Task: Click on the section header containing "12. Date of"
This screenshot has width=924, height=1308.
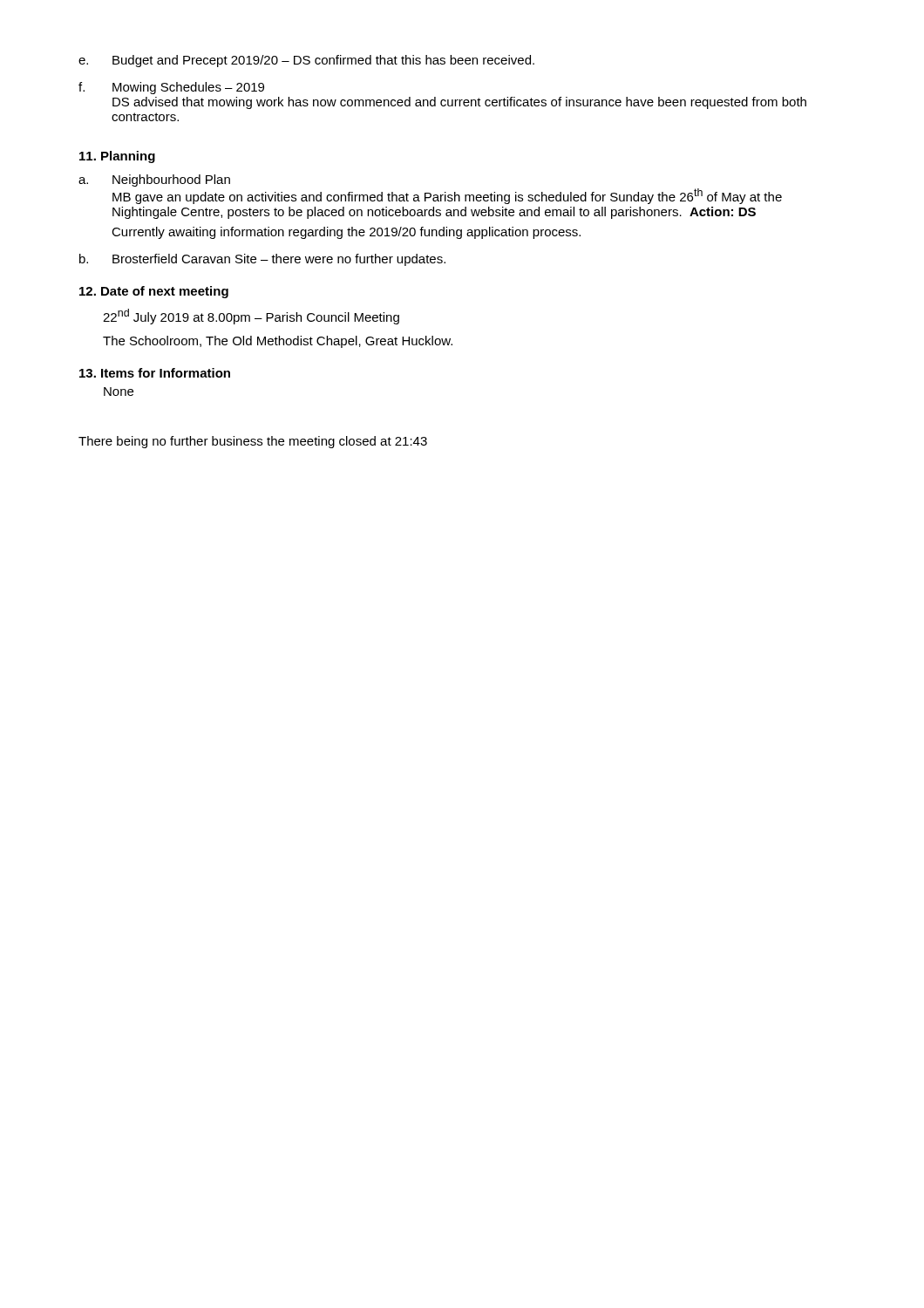Action: (154, 291)
